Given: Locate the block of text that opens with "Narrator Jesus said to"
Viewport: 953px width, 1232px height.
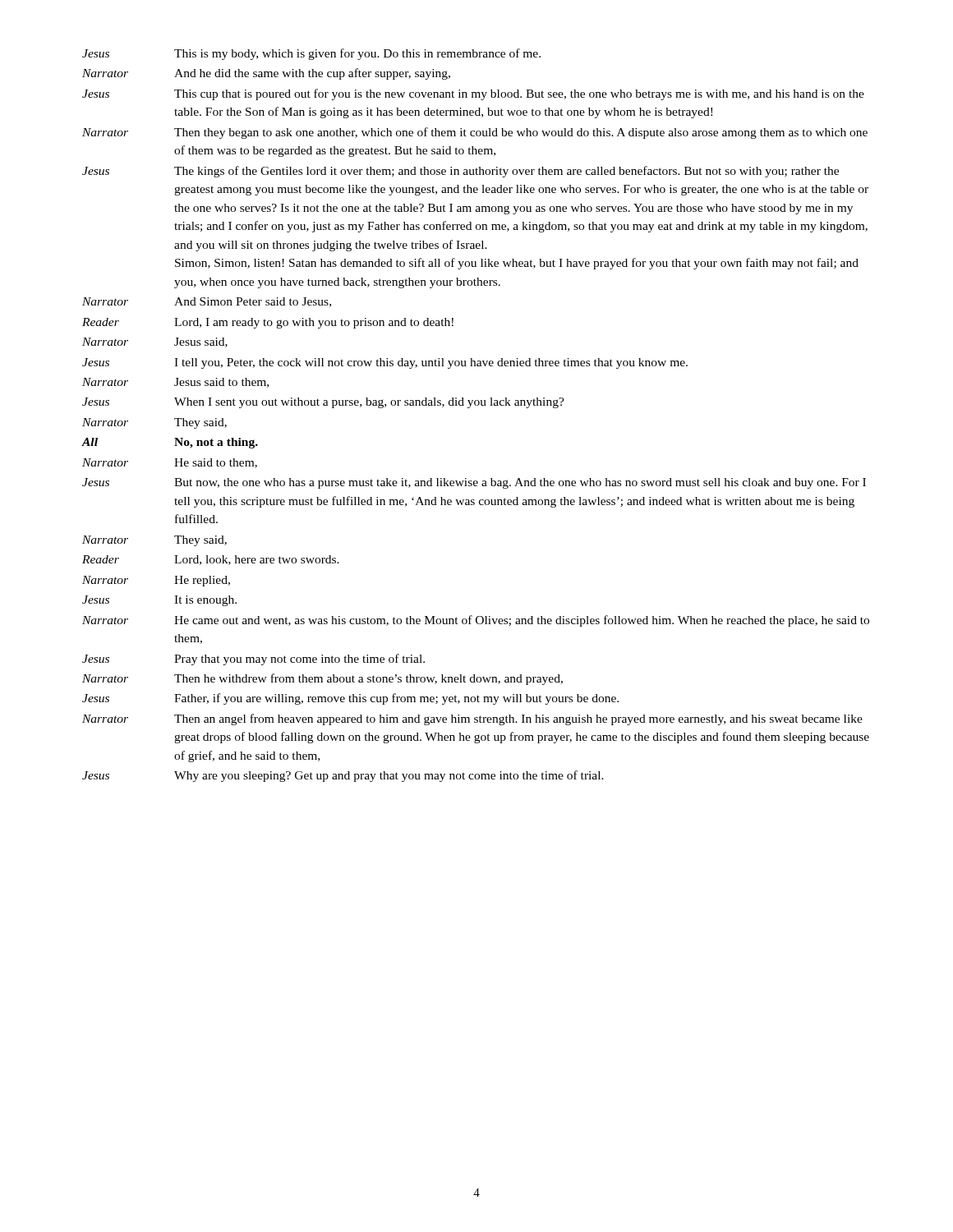Looking at the screenshot, I should 175,383.
